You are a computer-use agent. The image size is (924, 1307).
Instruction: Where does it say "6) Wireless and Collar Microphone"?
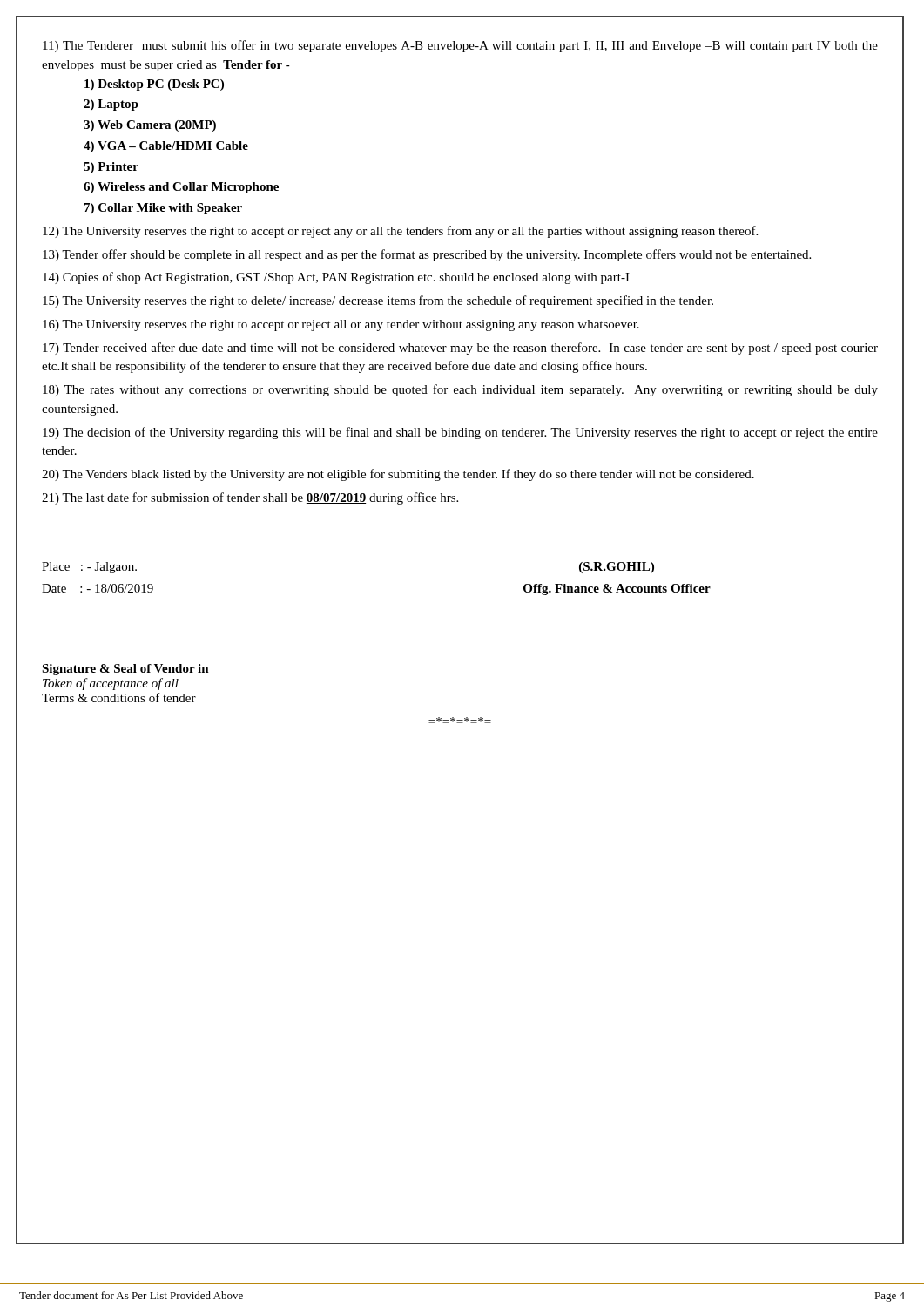click(x=181, y=187)
